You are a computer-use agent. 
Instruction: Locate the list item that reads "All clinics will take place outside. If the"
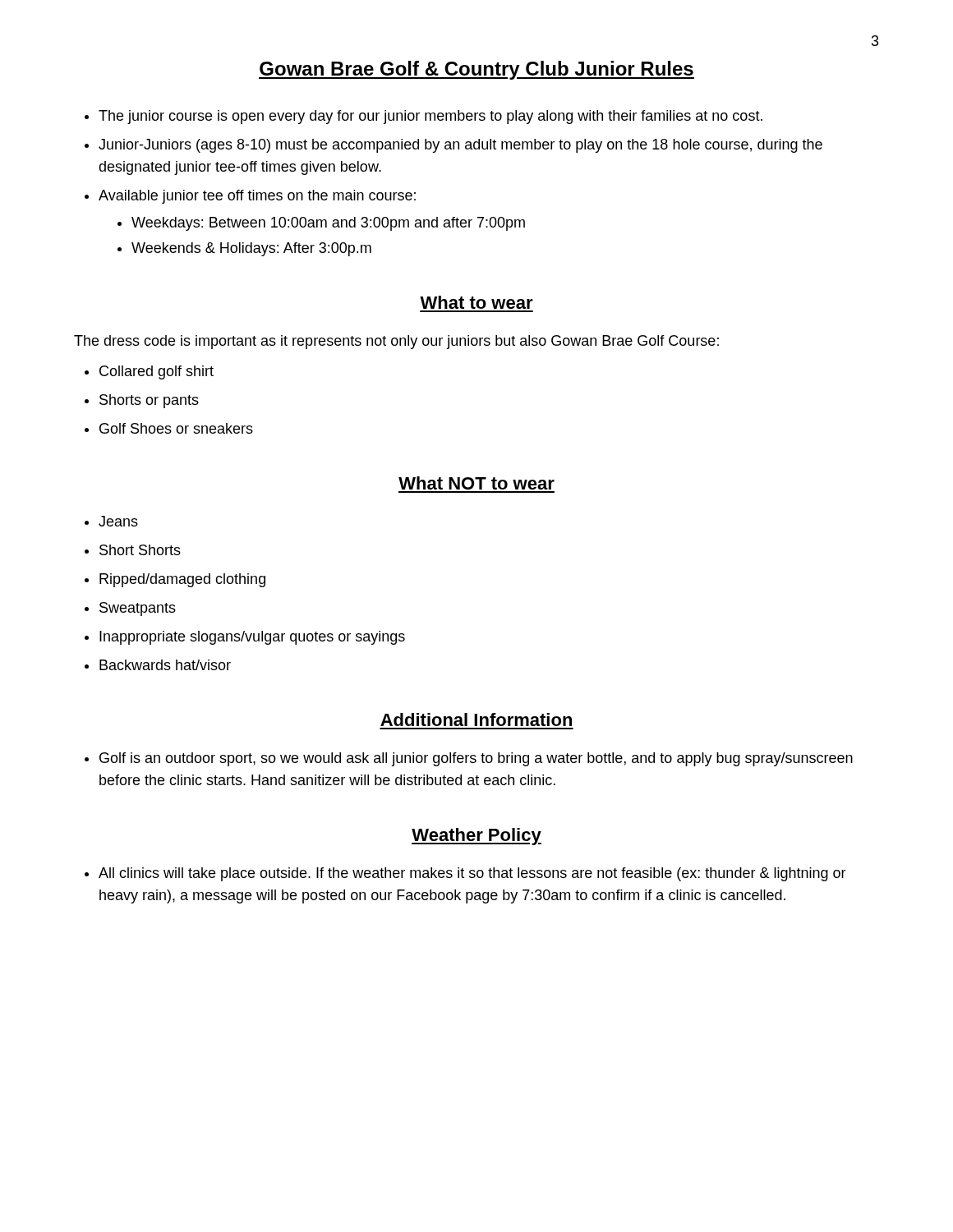coord(472,884)
